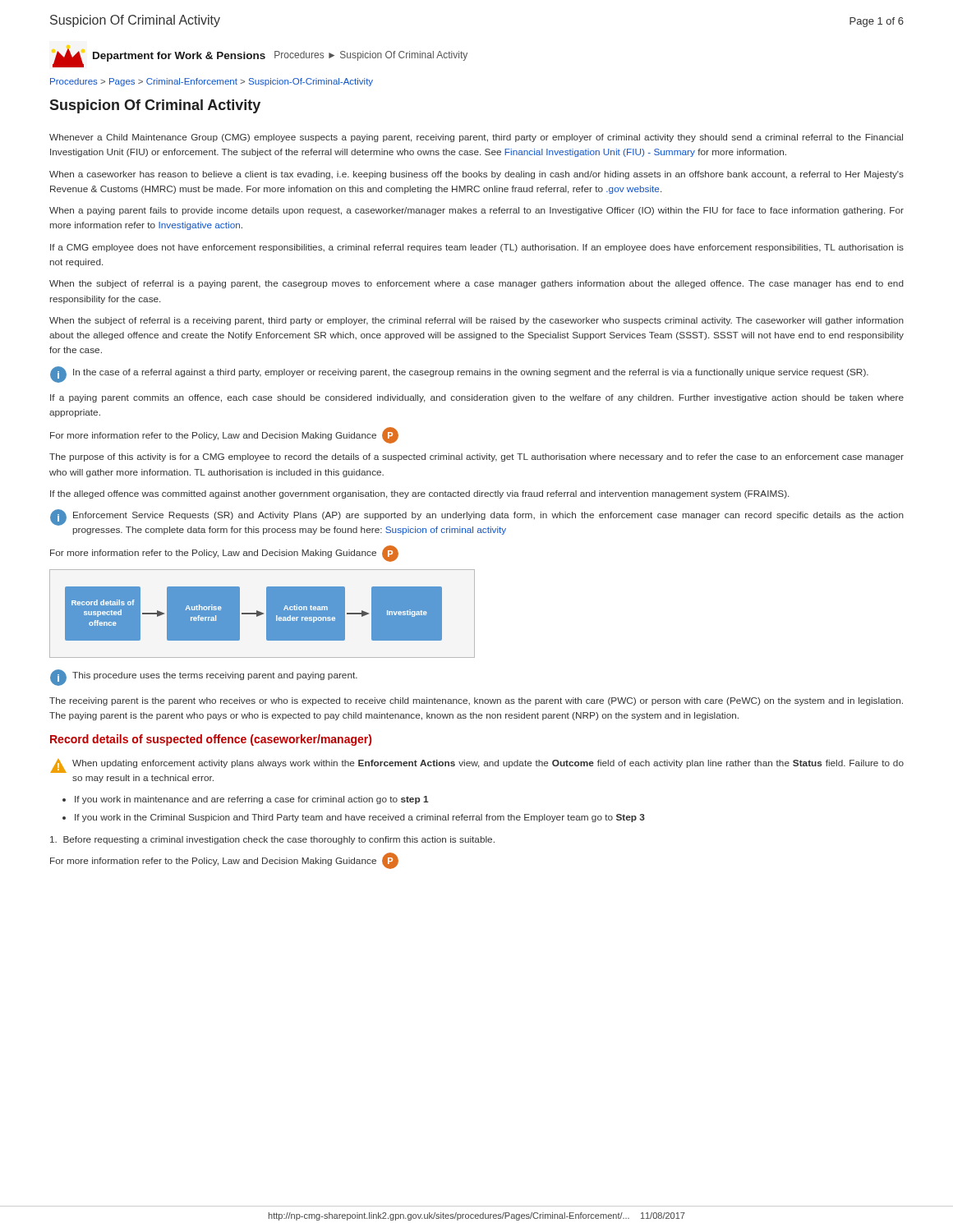Find the text block that says "The purpose of"
953x1232 pixels.
476,464
